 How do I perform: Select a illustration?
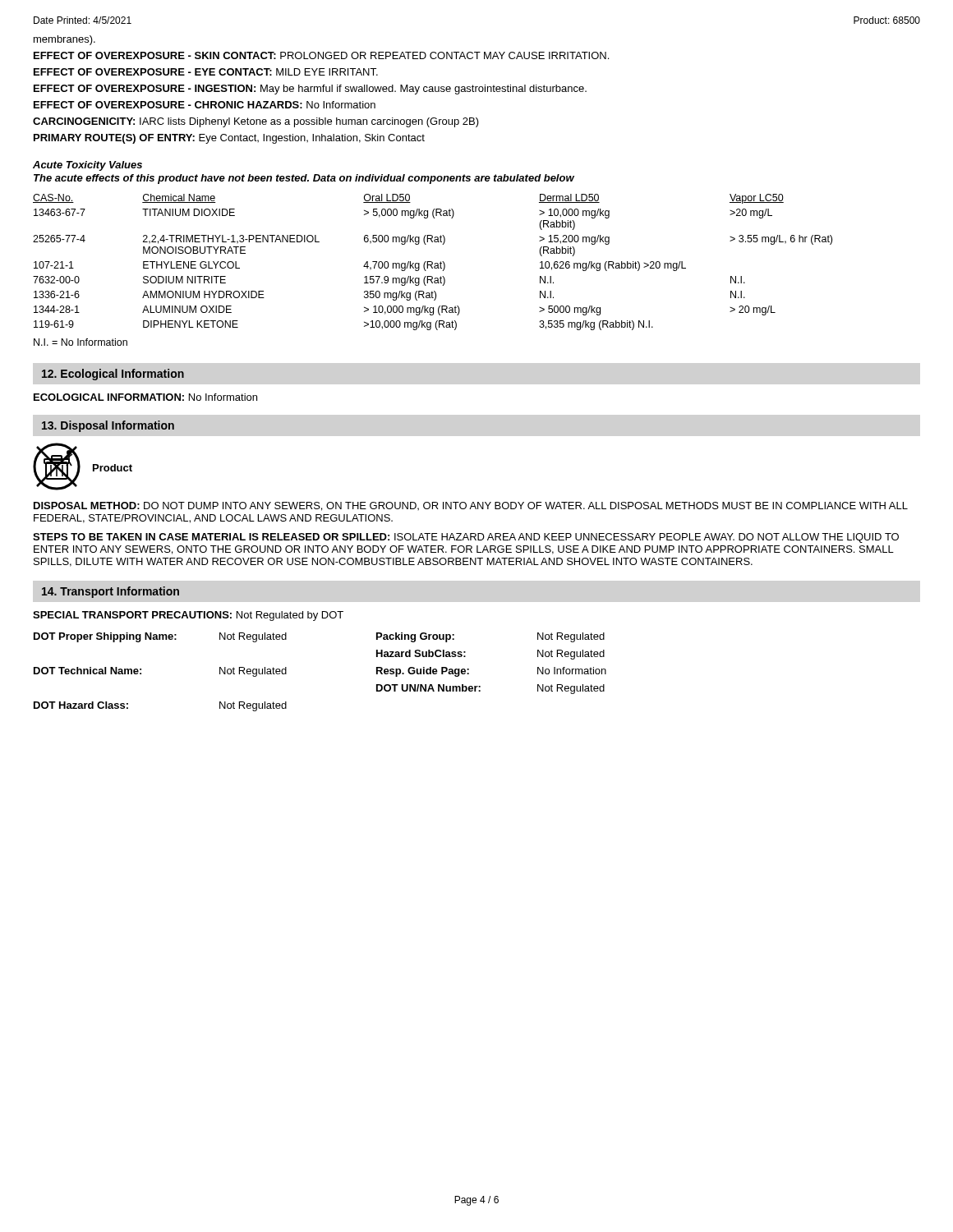[57, 468]
